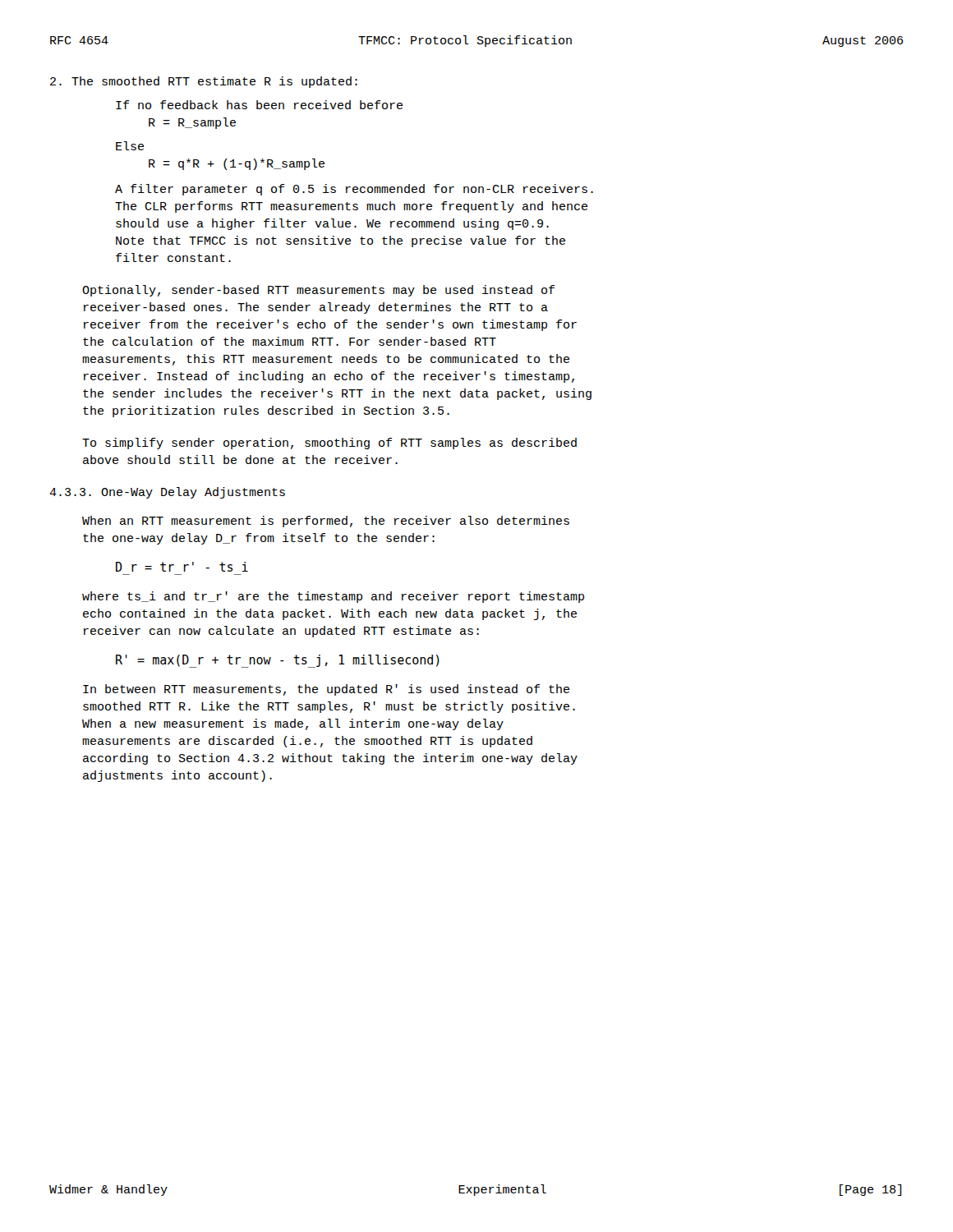This screenshot has height=1232, width=953.
Task: Point to the text starting "In between RTT measurements,"
Action: pos(493,733)
